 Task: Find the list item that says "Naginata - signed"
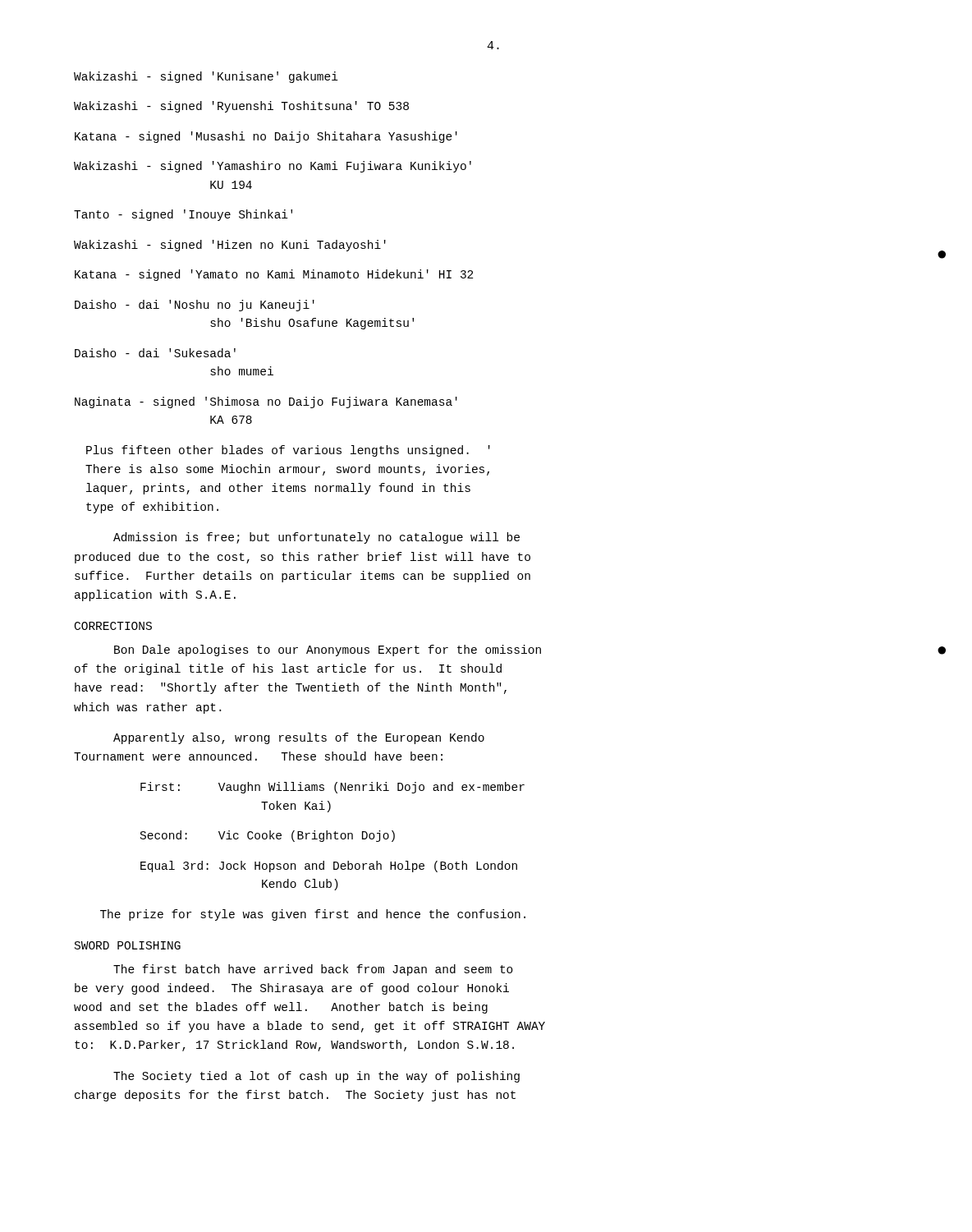(x=267, y=411)
